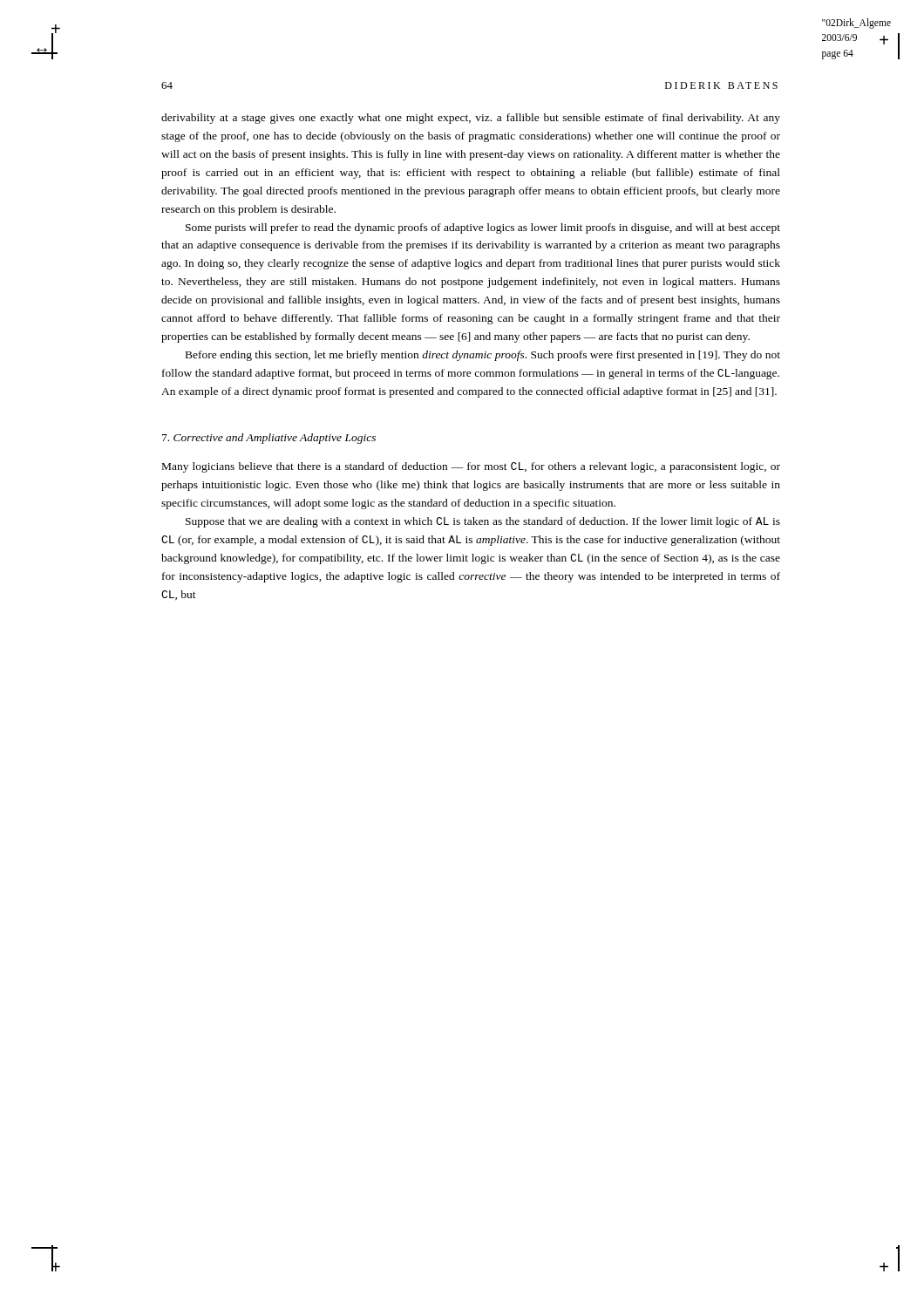This screenshot has height=1308, width=924.
Task: Select the text block that reads "Many logicians believe that there is"
Action: click(471, 485)
